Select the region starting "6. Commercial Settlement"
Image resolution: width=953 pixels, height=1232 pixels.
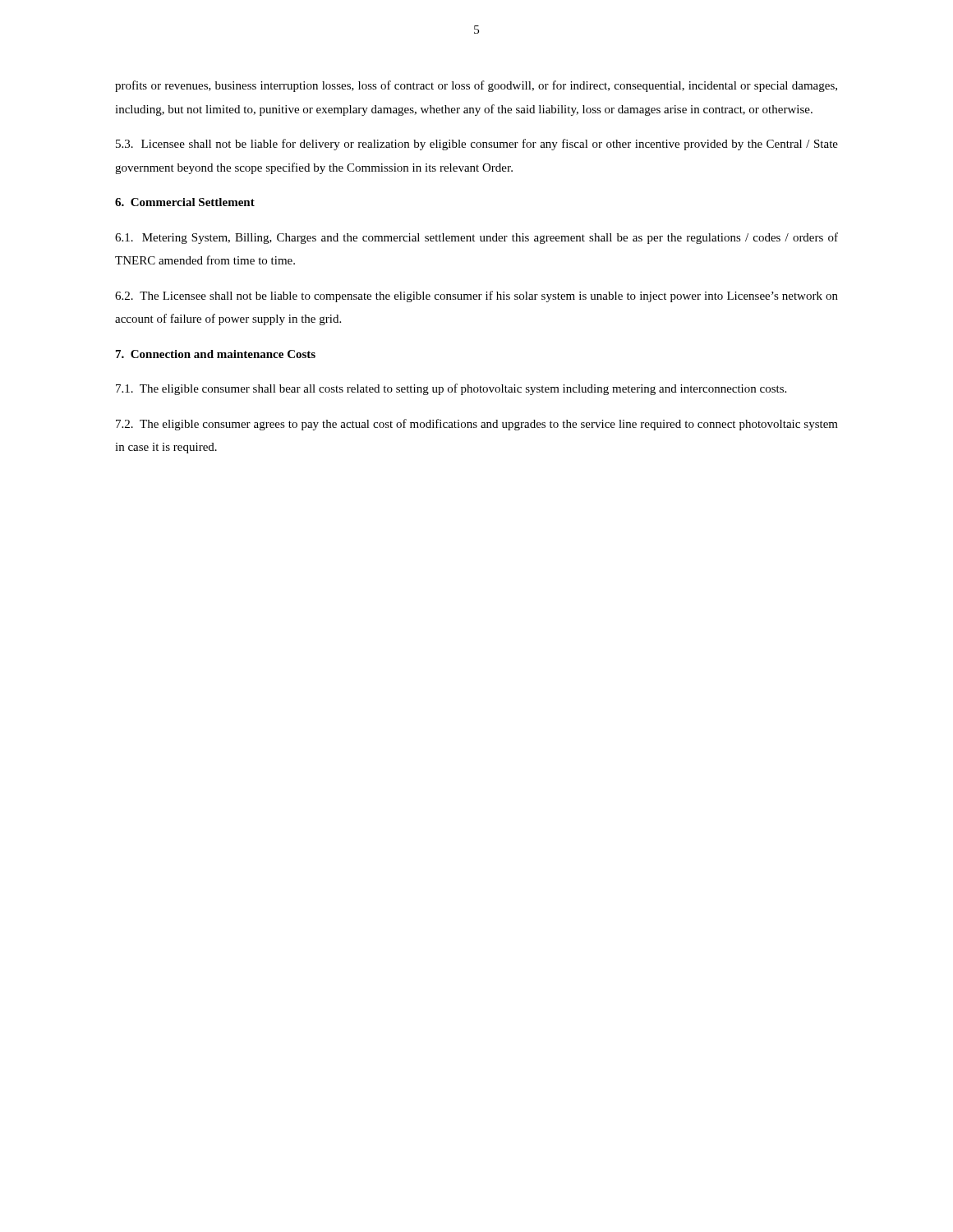[x=185, y=202]
